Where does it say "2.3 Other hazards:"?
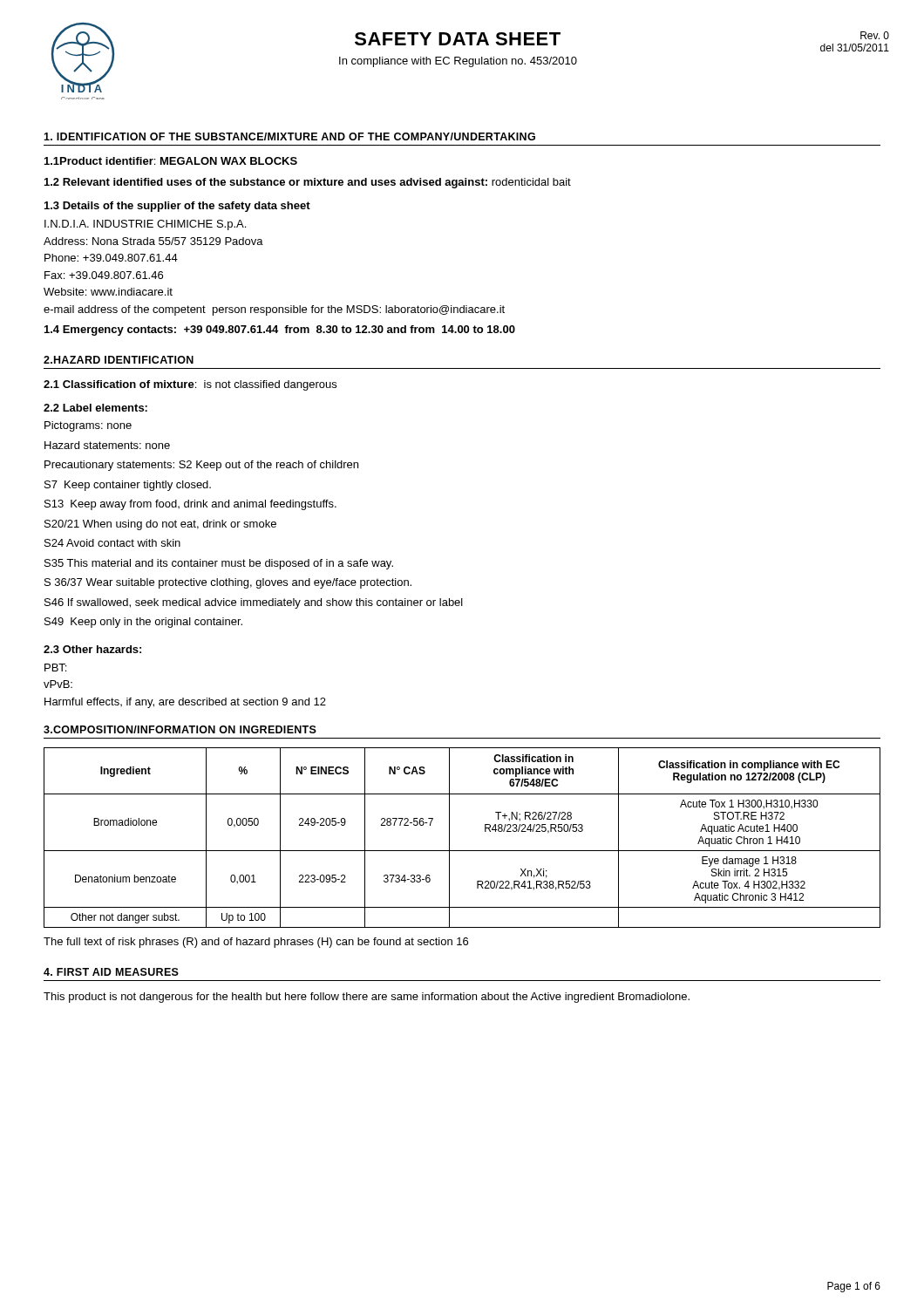924x1308 pixels. [93, 649]
